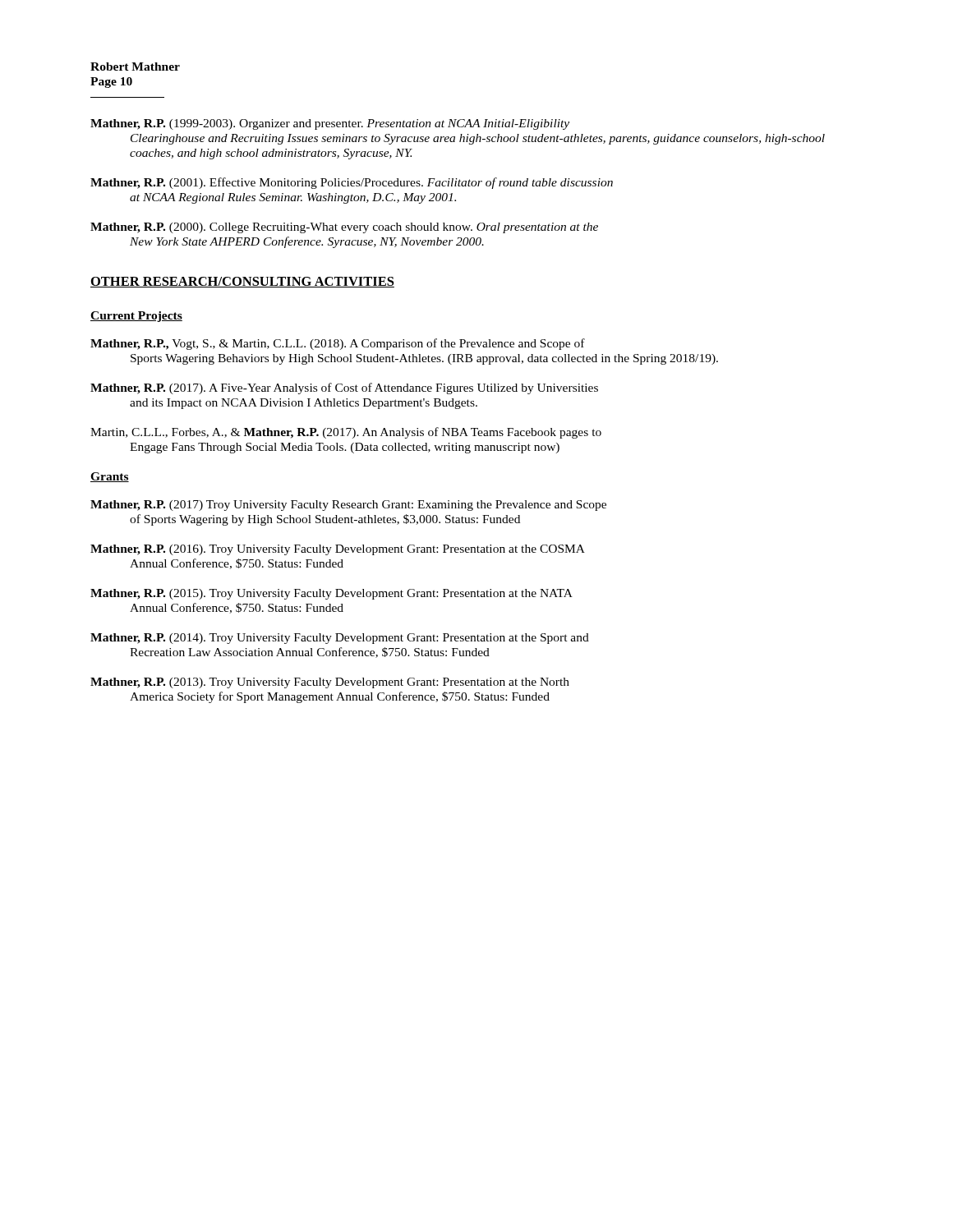Viewport: 953px width, 1232px height.
Task: Click on the element starting "OTHER RESEARCH/CONSULTING ACTIVITIES"
Action: click(242, 281)
